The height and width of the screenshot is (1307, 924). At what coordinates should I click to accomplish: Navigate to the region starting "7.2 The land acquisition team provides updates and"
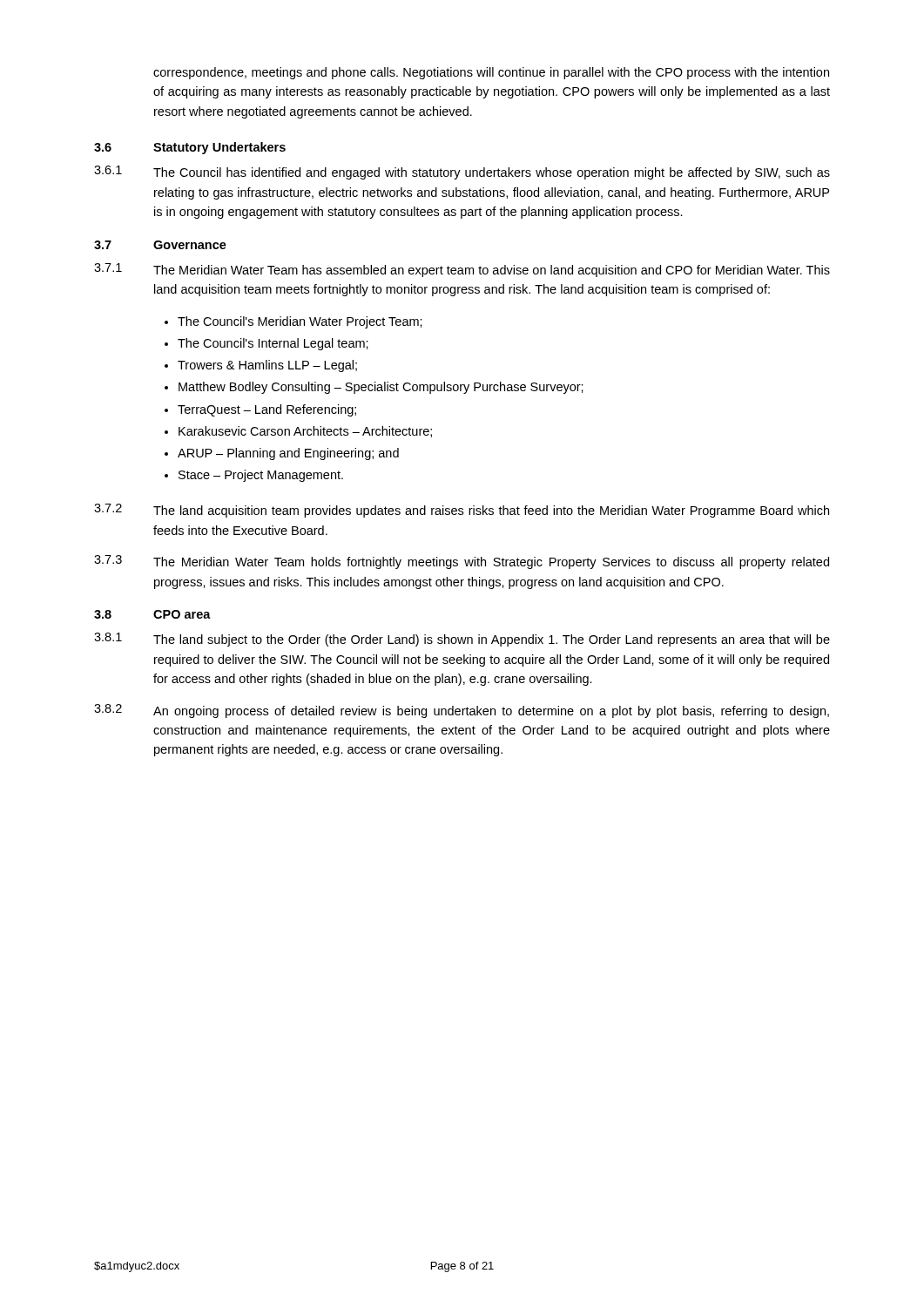point(462,521)
